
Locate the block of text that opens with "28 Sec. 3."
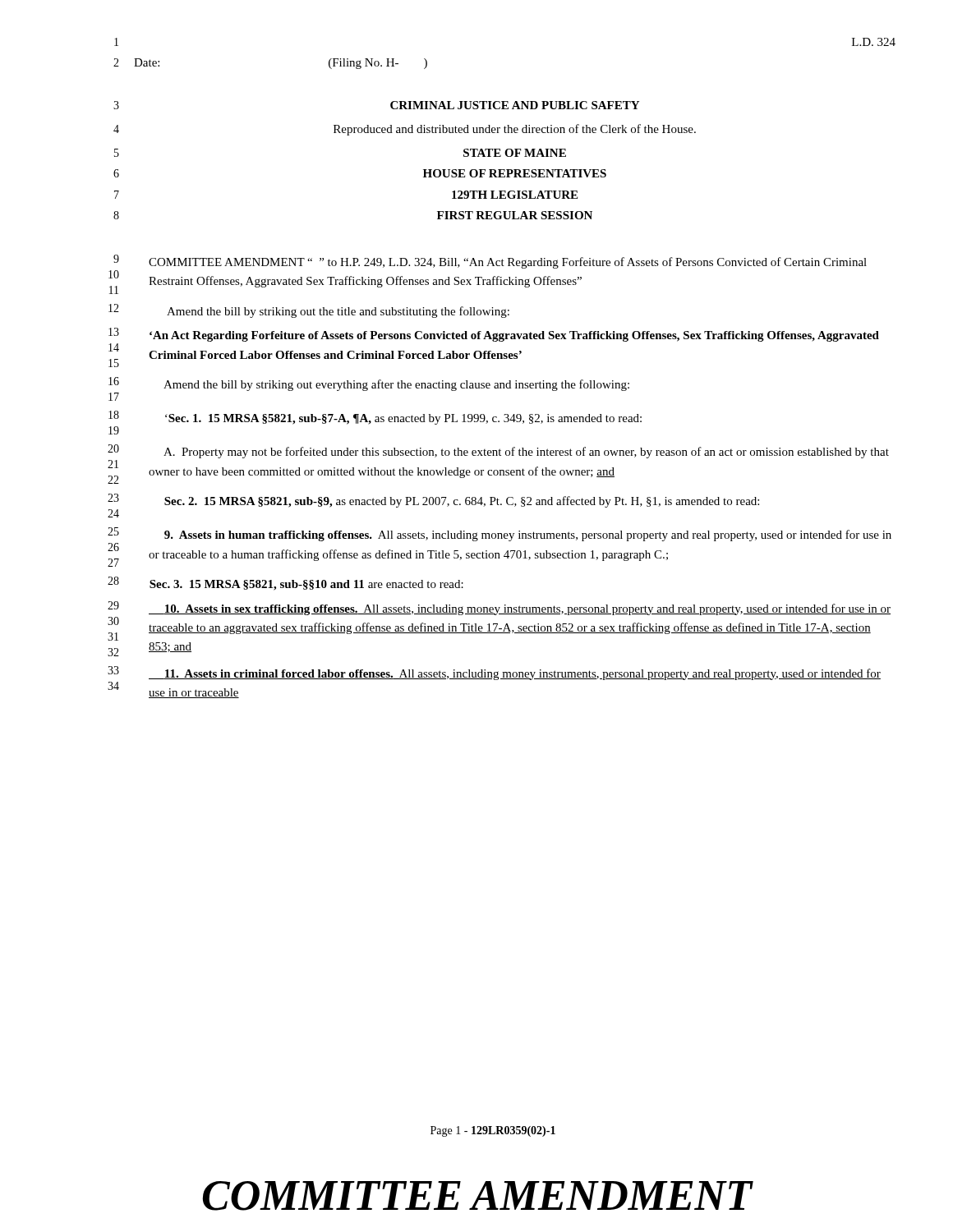(285, 584)
